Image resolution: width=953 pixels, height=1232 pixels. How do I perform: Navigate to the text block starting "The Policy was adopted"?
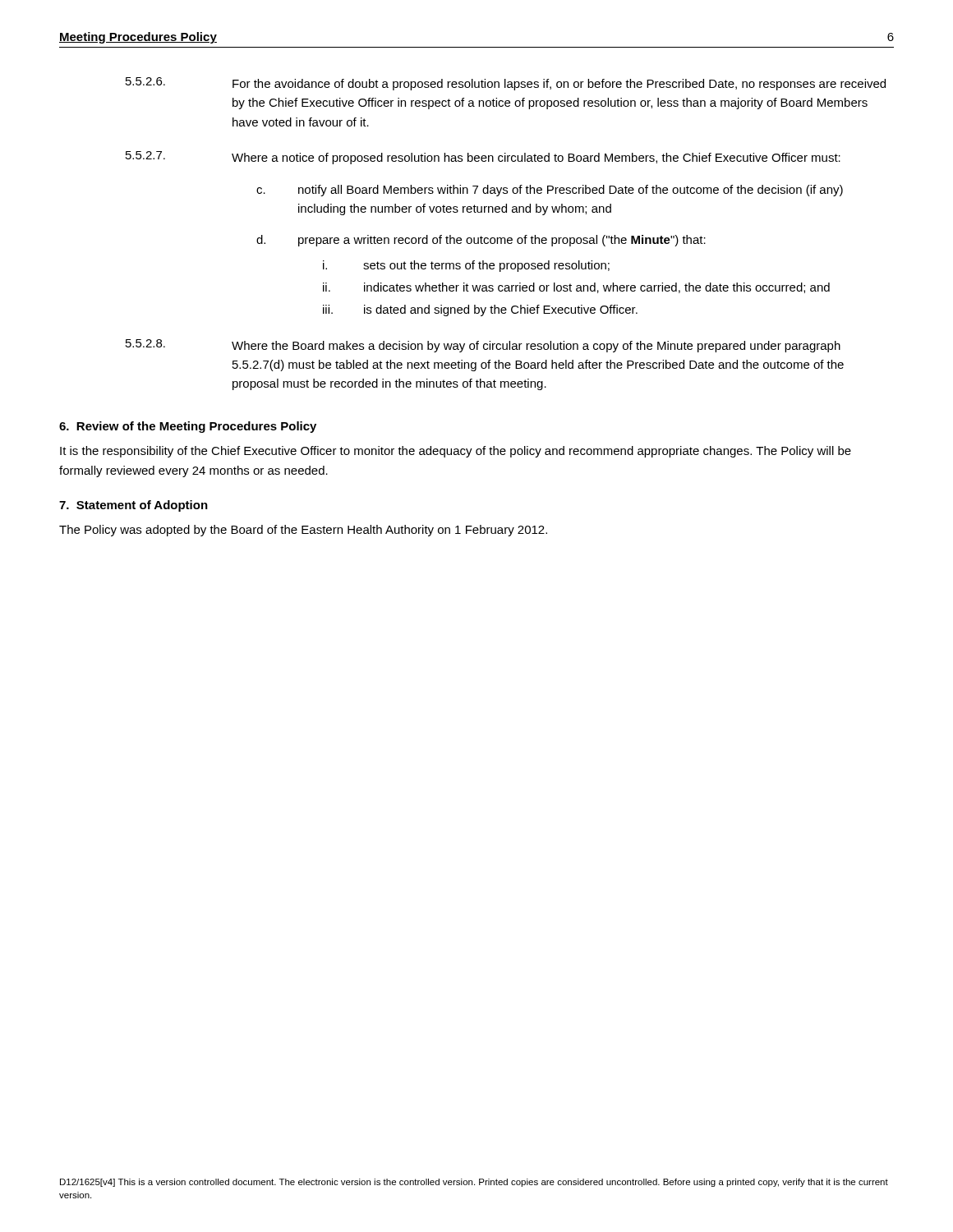304,529
